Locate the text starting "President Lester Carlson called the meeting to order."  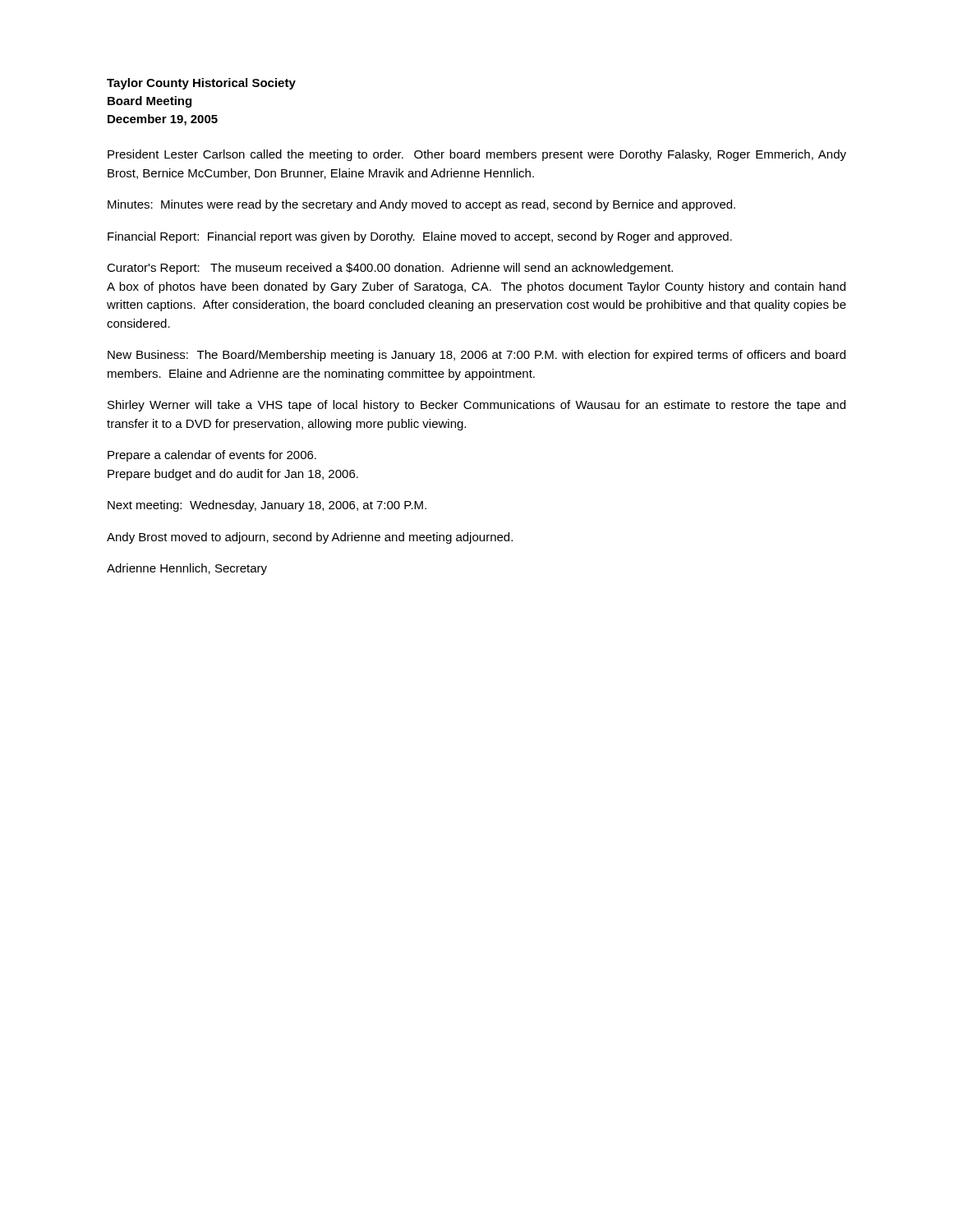click(x=476, y=163)
